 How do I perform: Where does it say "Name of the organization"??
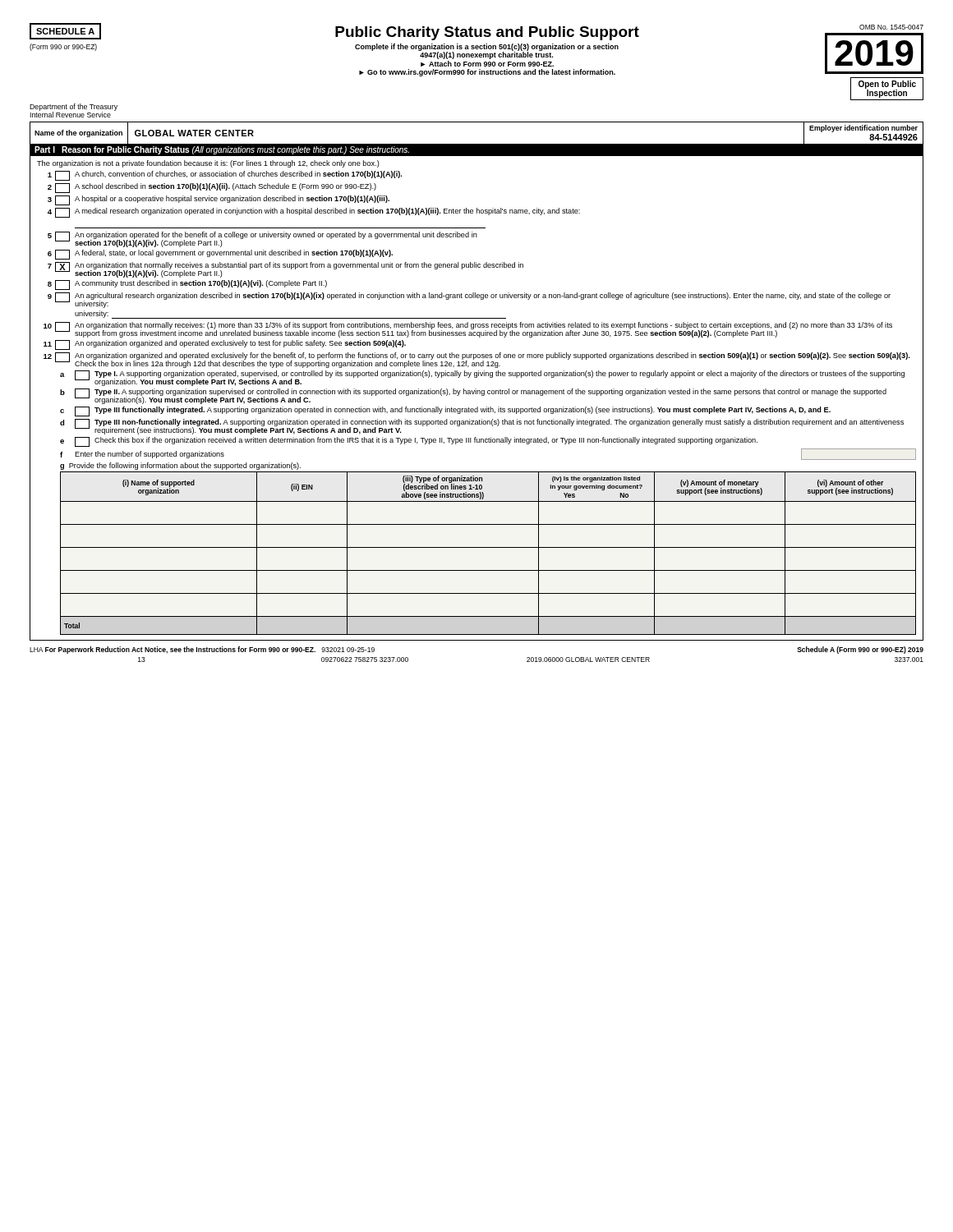[79, 133]
